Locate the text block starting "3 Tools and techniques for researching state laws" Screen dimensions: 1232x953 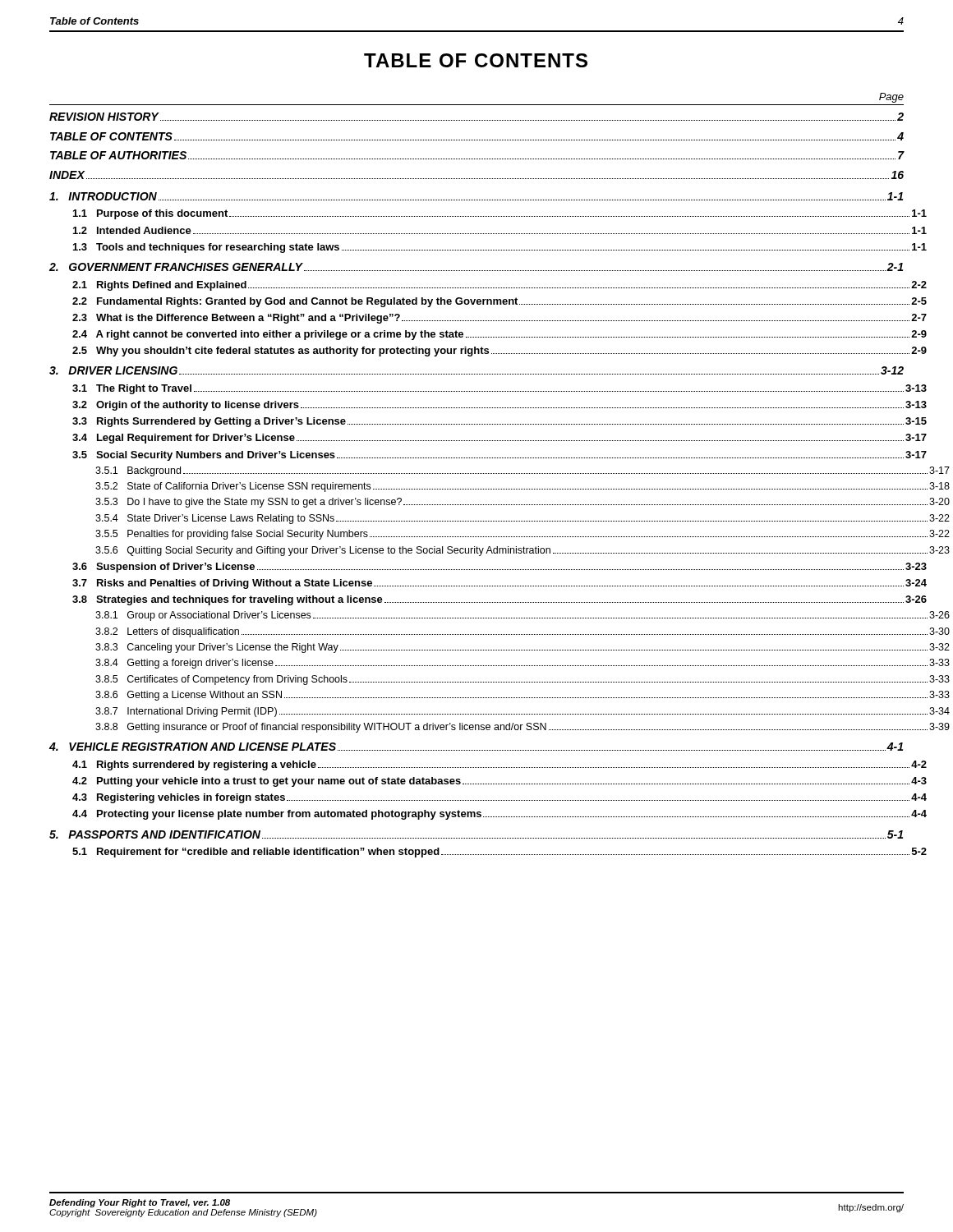(500, 247)
